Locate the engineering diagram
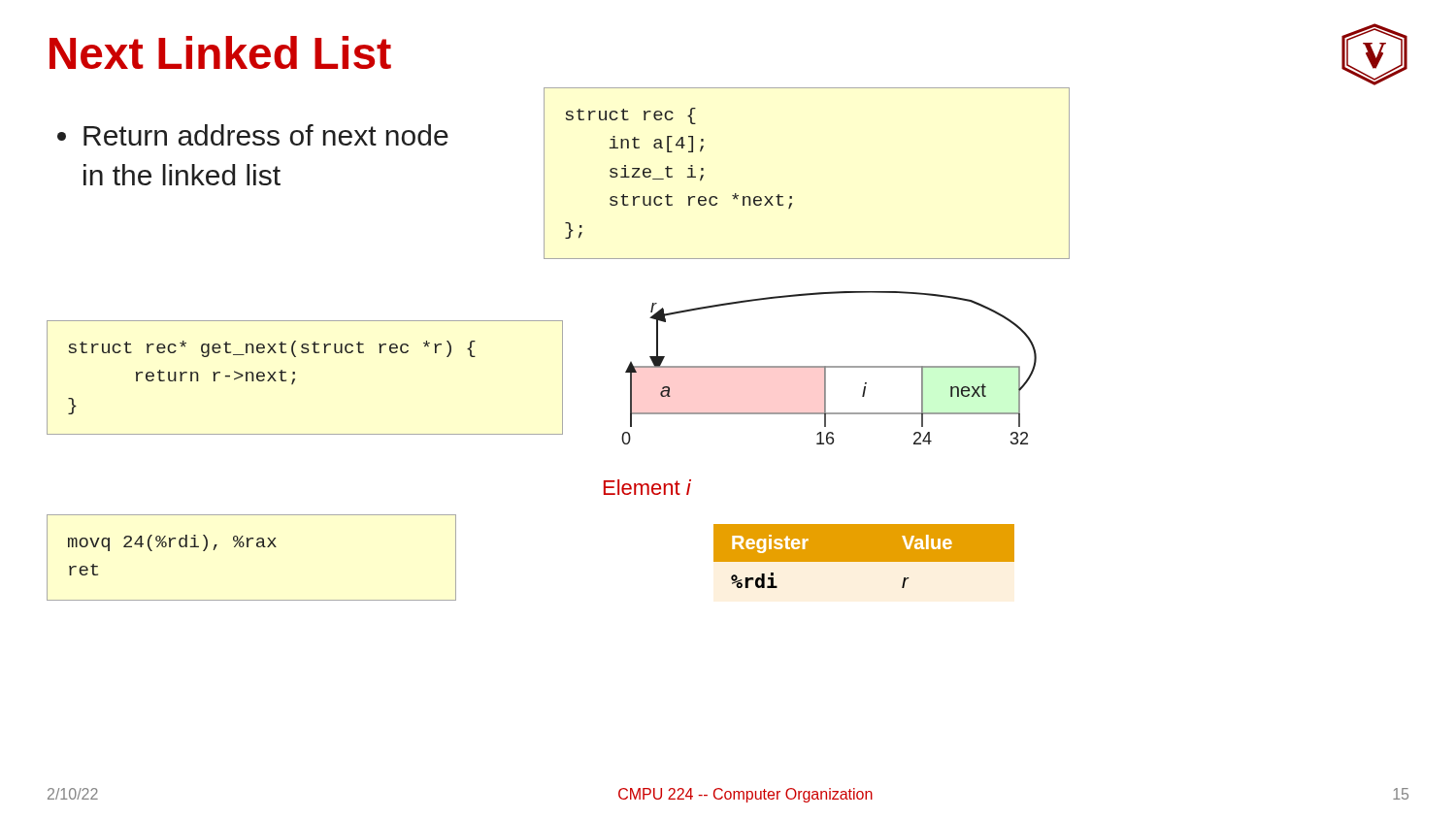The image size is (1456, 819). (825, 390)
